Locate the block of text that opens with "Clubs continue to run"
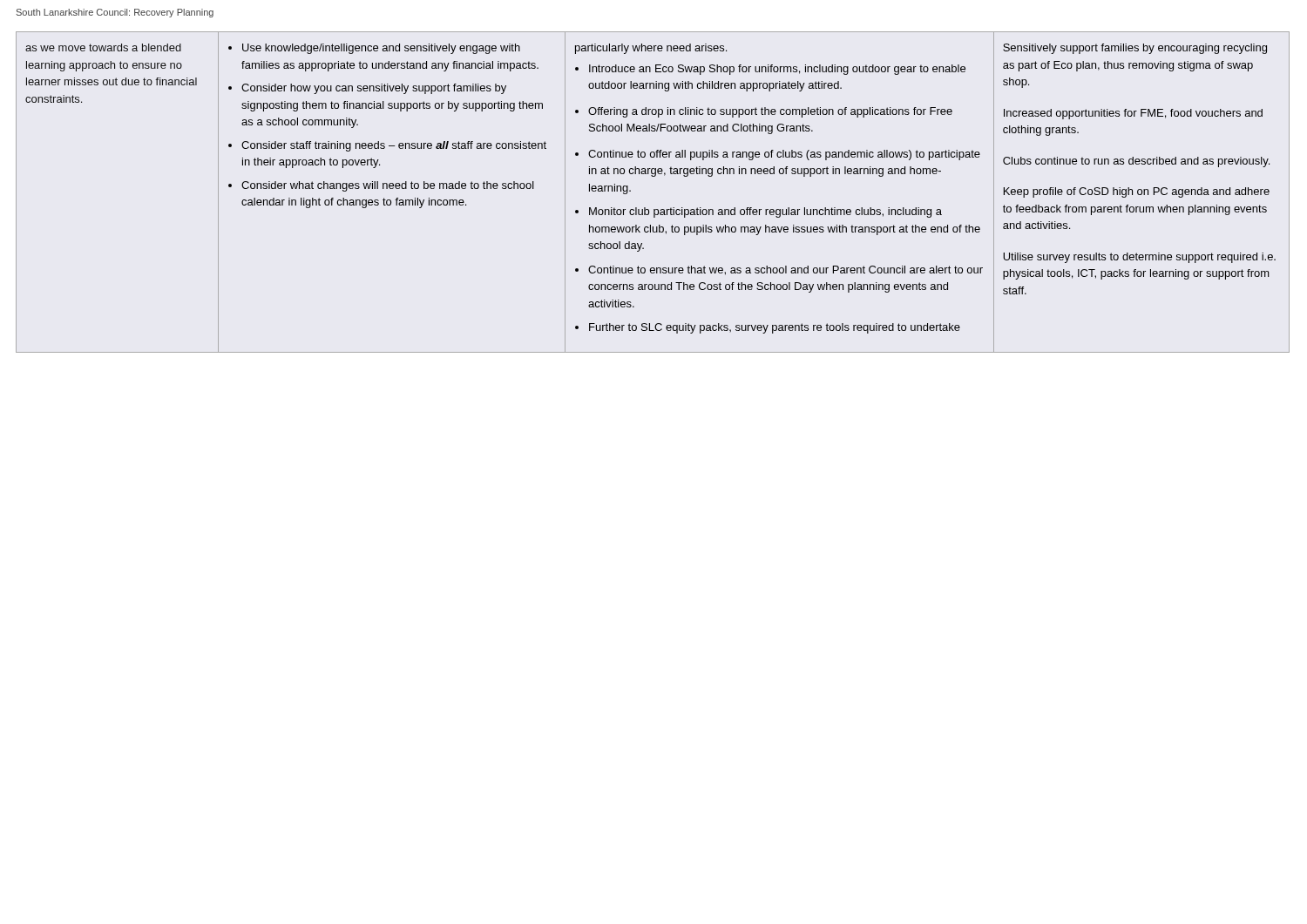The image size is (1307, 924). pyautogui.click(x=1137, y=160)
